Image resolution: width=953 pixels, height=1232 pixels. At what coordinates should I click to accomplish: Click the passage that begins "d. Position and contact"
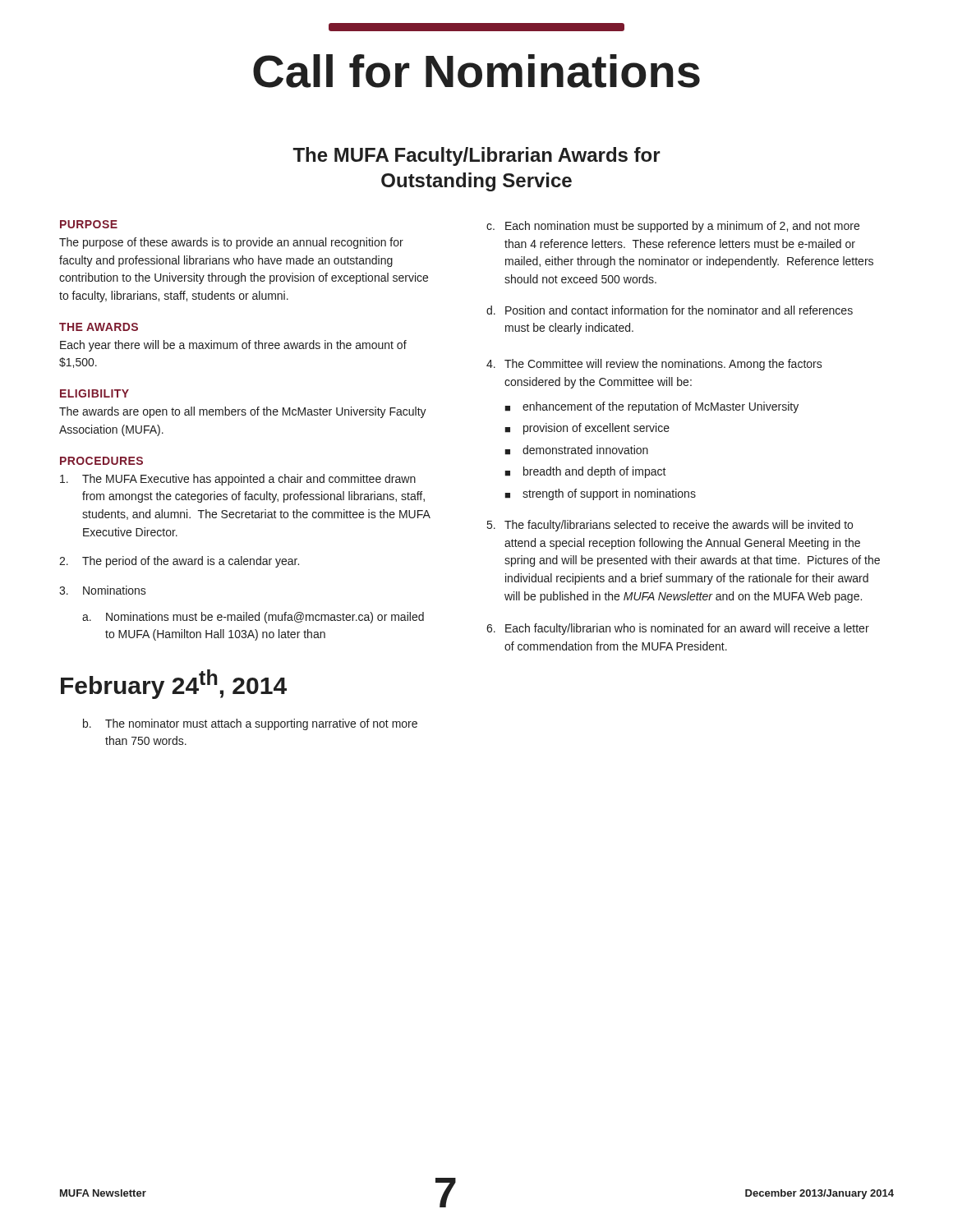click(x=683, y=320)
